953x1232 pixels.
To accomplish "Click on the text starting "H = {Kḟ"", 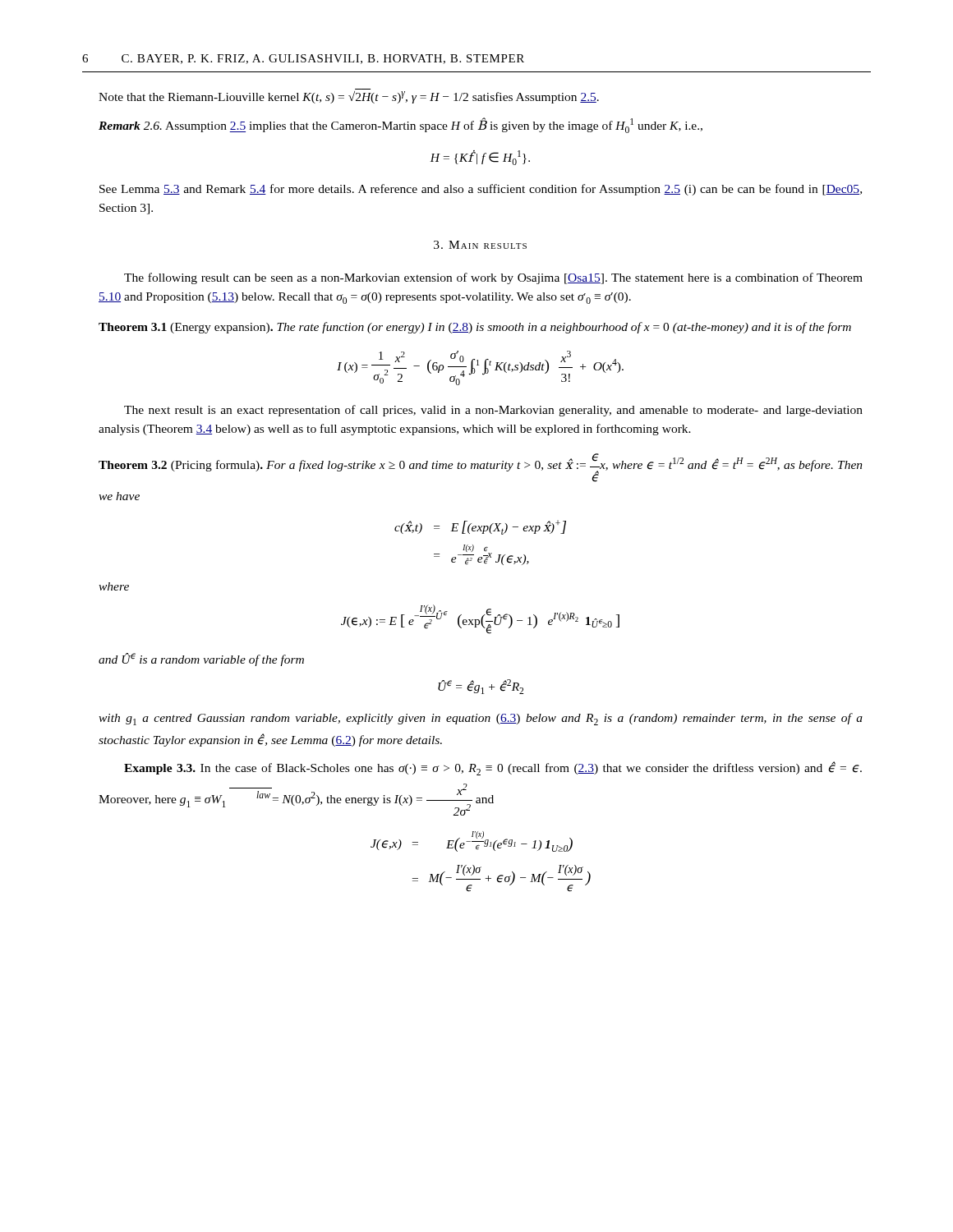I will coord(481,158).
